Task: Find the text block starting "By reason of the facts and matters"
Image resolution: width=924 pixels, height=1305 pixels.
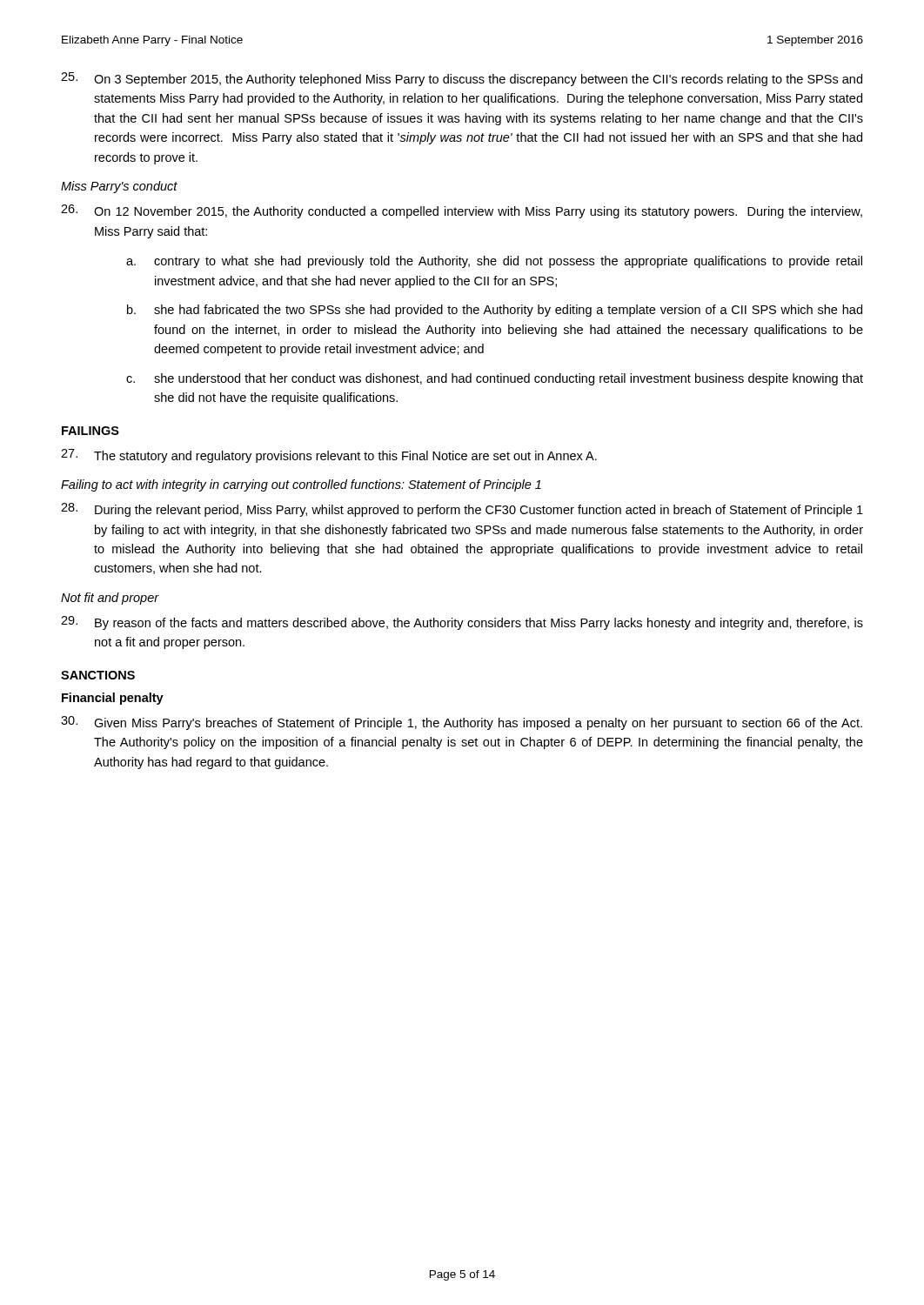Action: pos(462,633)
